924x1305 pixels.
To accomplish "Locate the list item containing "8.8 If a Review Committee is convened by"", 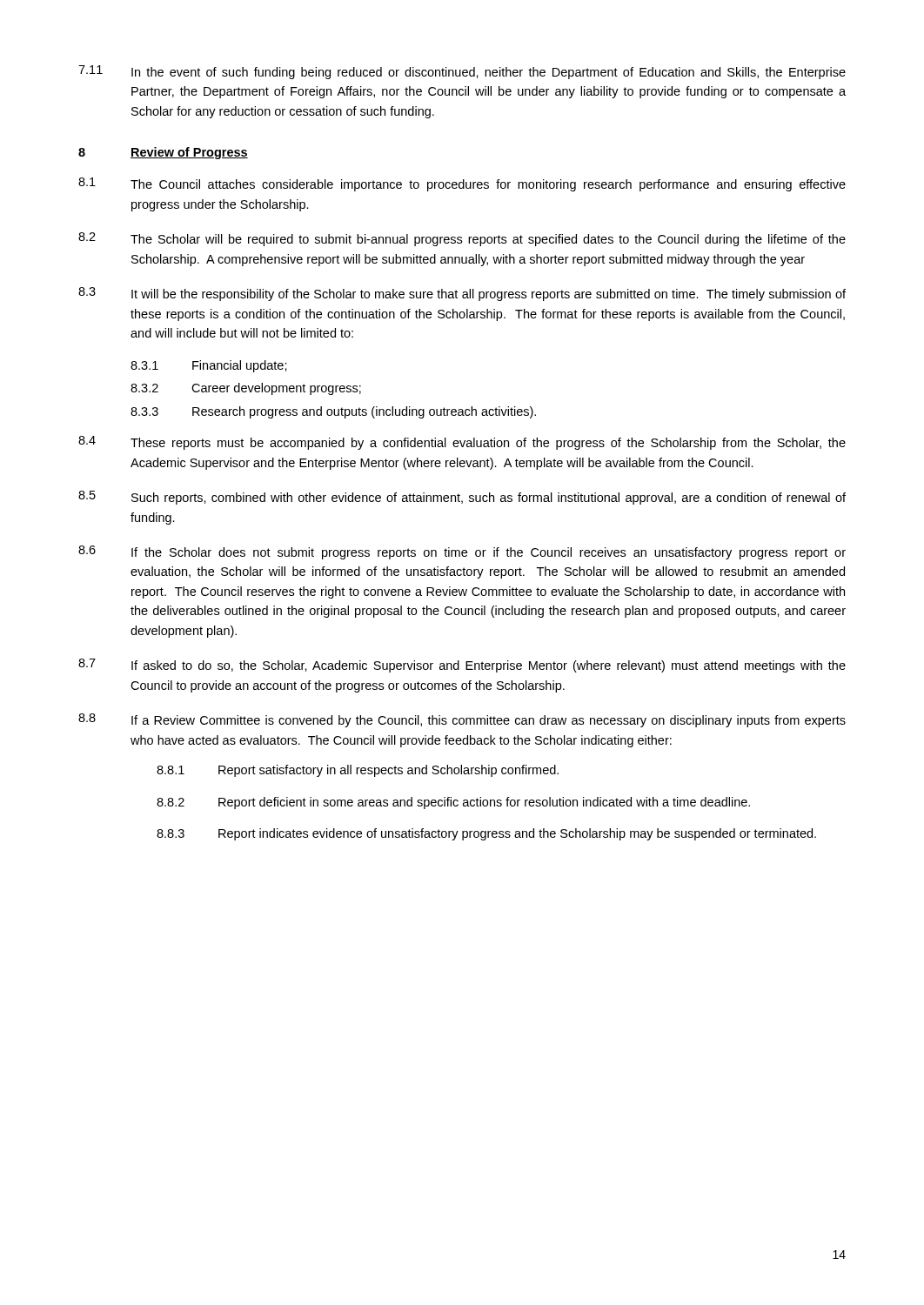I will coord(462,783).
